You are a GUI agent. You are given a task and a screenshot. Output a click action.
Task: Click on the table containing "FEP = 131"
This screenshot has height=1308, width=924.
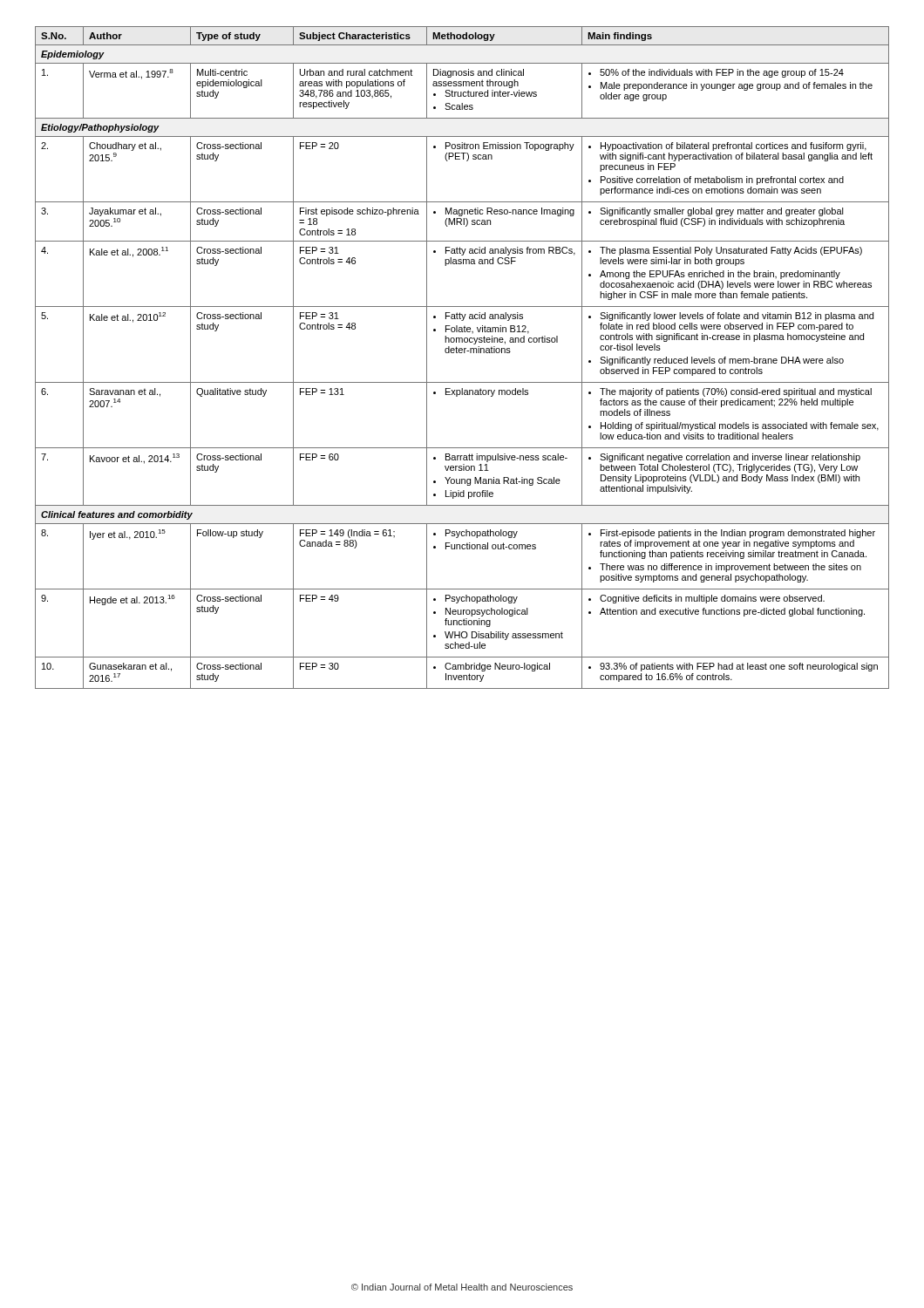[462, 358]
